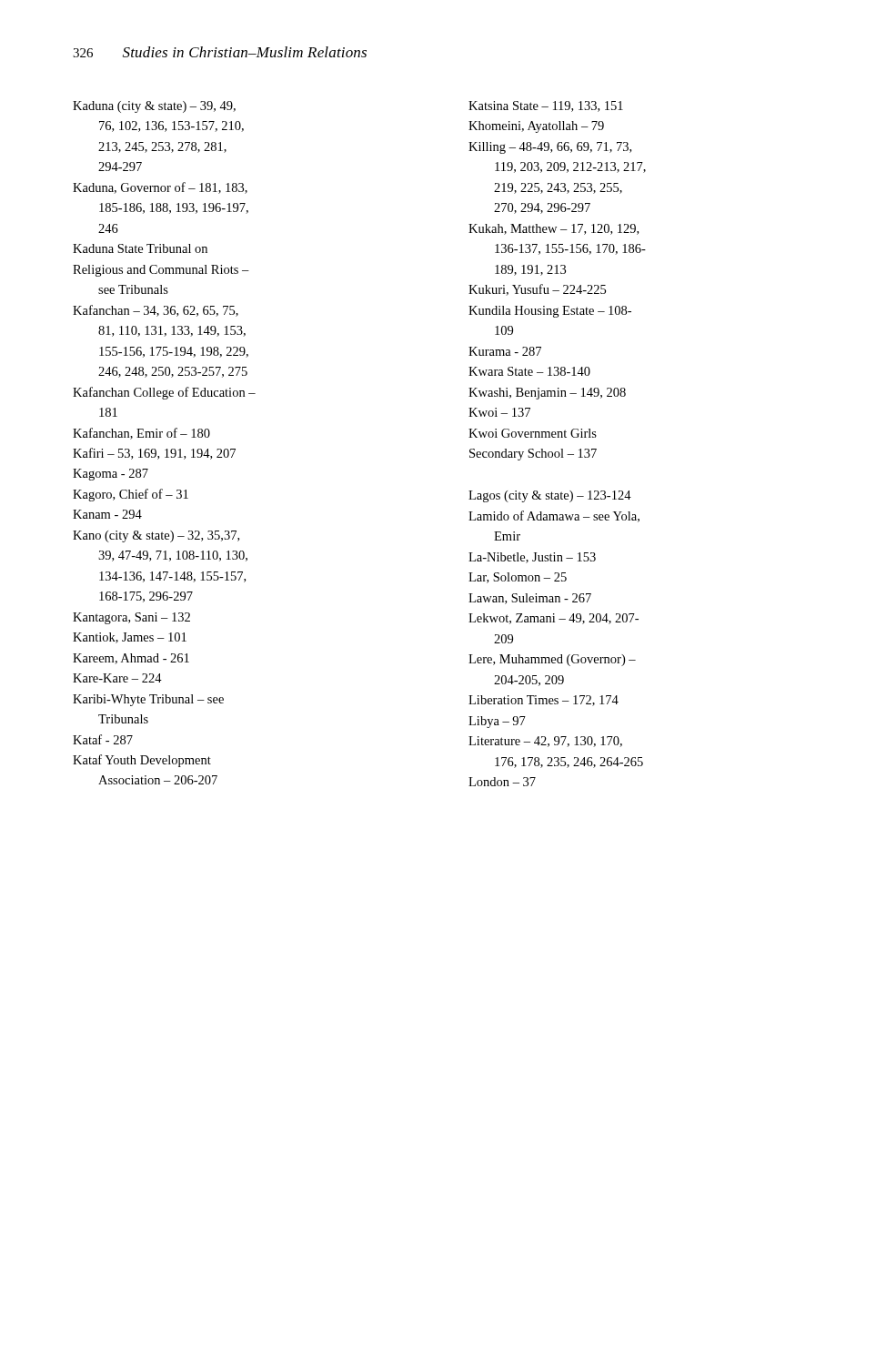This screenshot has height=1365, width=896.
Task: Locate the text starting "La-Nibetle, Justin –"
Action: 532,557
